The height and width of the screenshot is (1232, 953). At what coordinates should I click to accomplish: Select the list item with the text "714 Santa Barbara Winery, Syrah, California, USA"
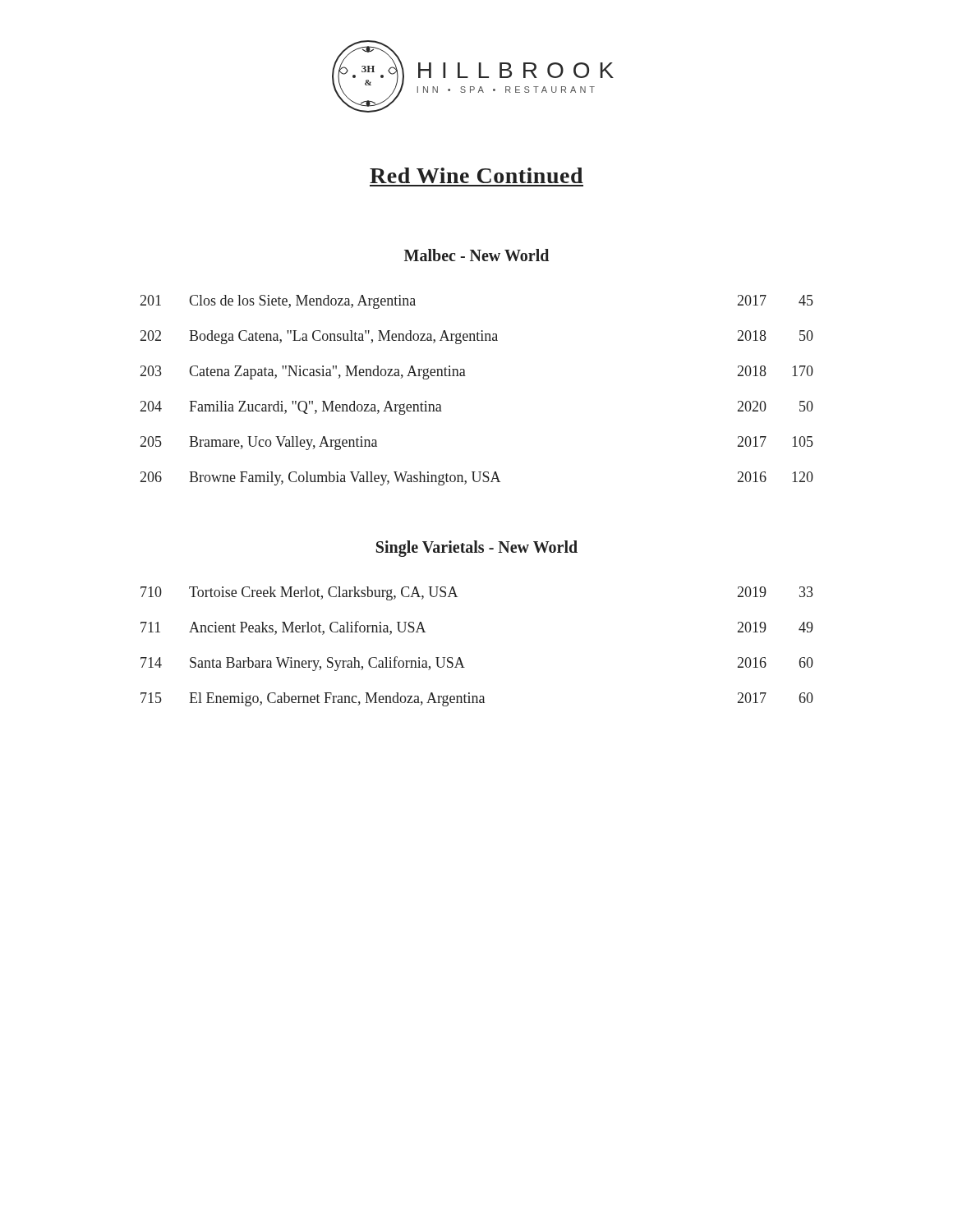click(331, 663)
